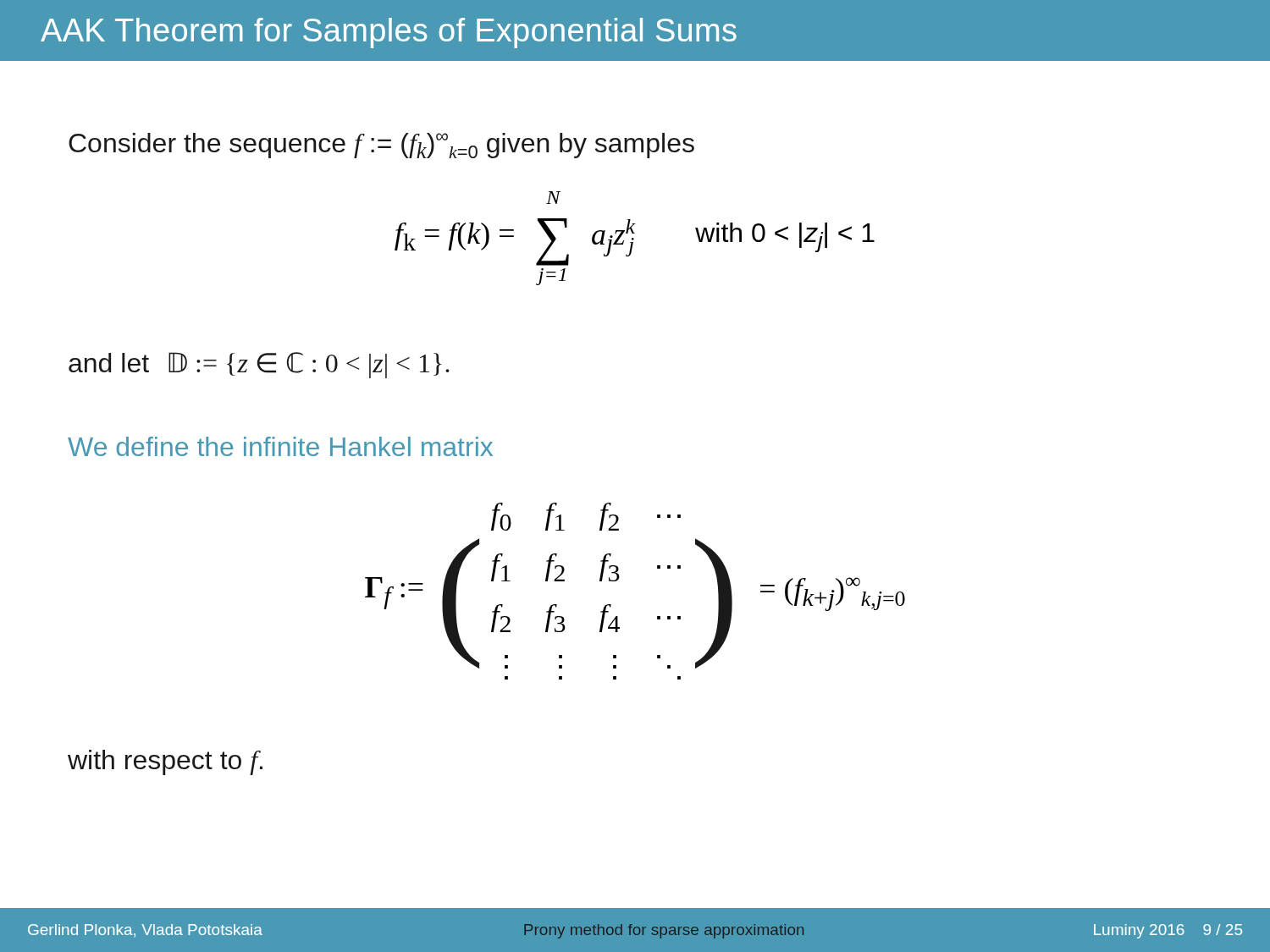Select the formula with the text "and let 𝔻 := {z ∈"
Screen dimensions: 952x1270
[259, 363]
